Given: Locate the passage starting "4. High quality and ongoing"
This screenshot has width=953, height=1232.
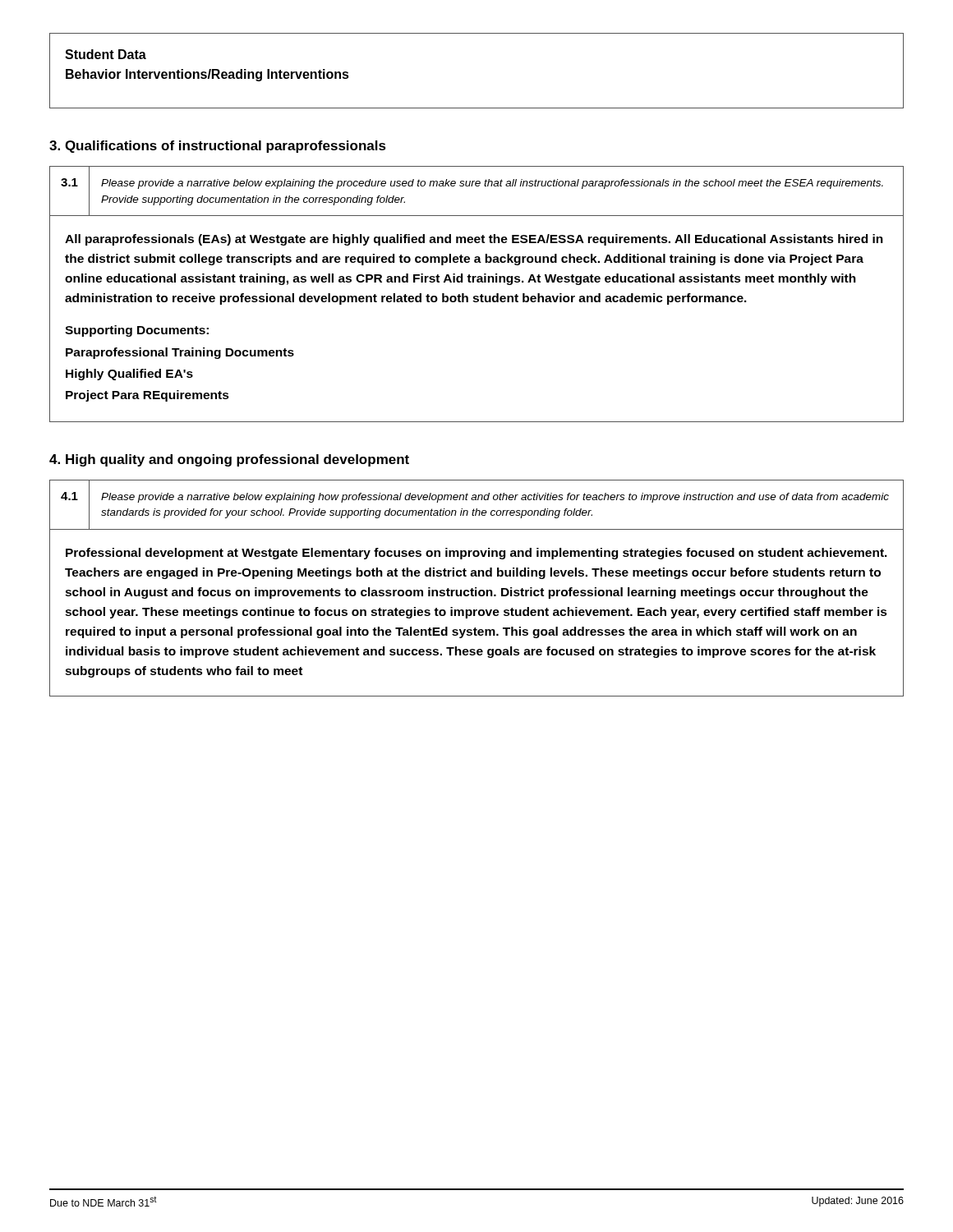Looking at the screenshot, I should (x=229, y=459).
